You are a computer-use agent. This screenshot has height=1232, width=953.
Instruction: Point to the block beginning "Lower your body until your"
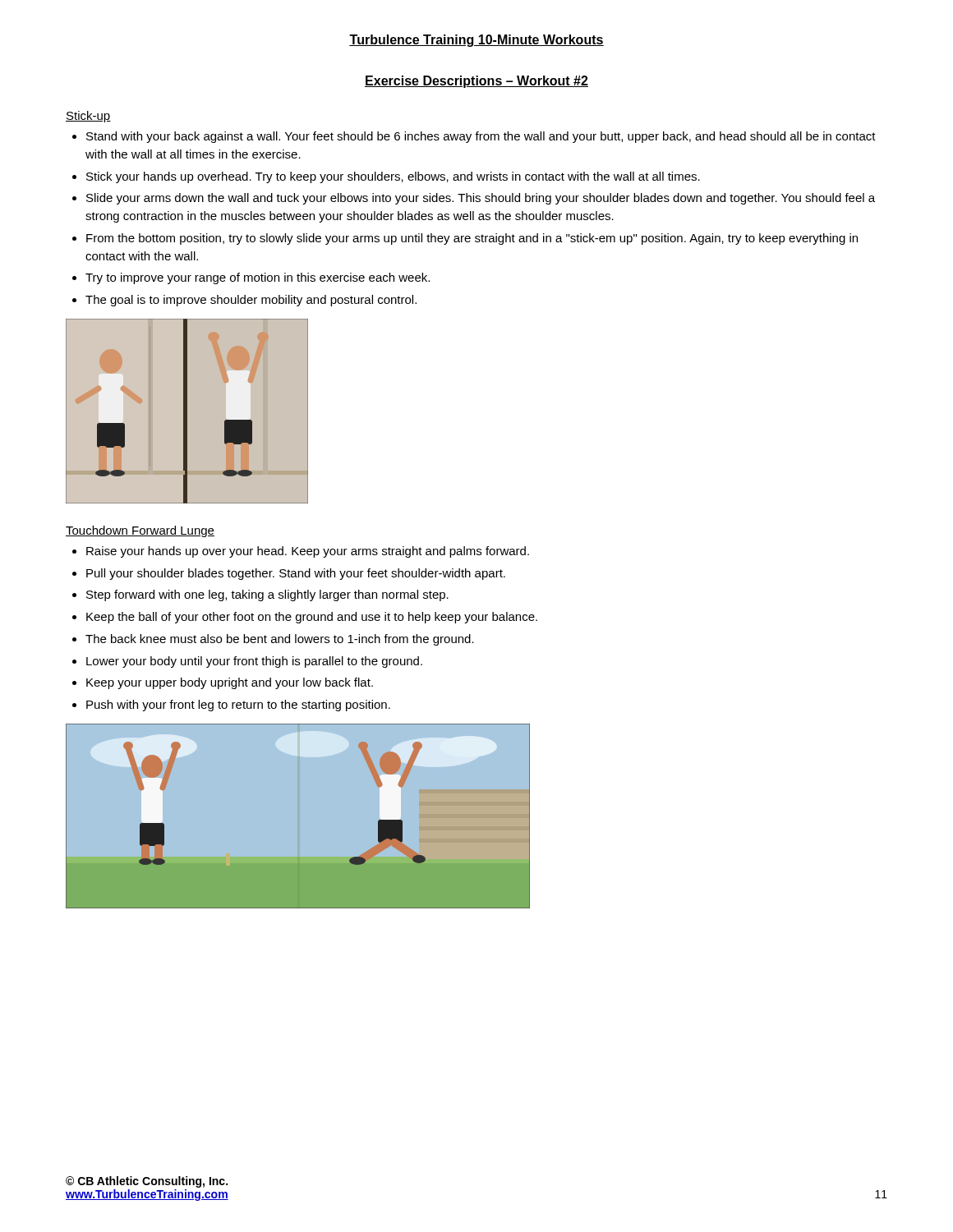coord(247,662)
